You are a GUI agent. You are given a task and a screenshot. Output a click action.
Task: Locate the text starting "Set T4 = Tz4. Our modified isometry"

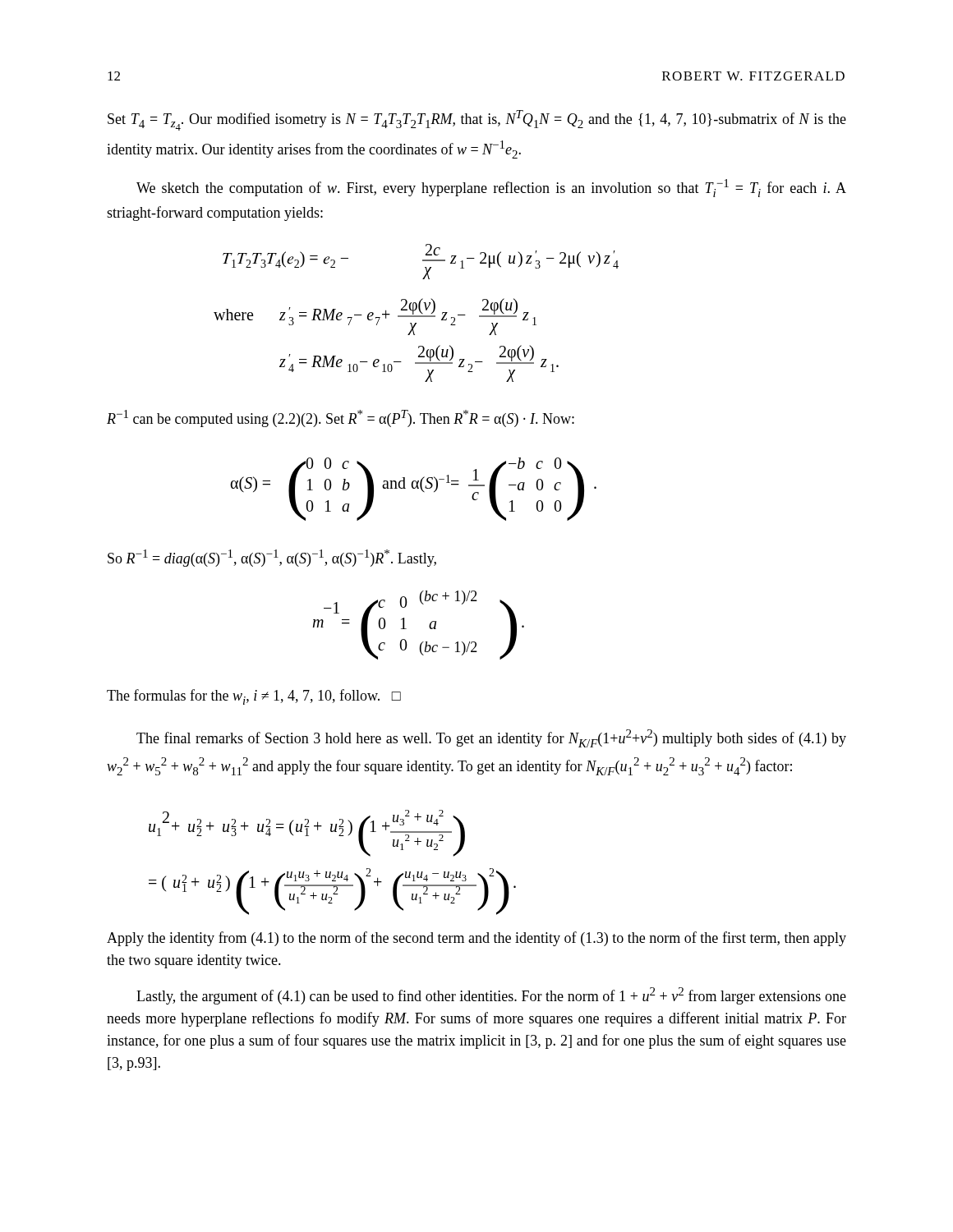[x=476, y=134]
